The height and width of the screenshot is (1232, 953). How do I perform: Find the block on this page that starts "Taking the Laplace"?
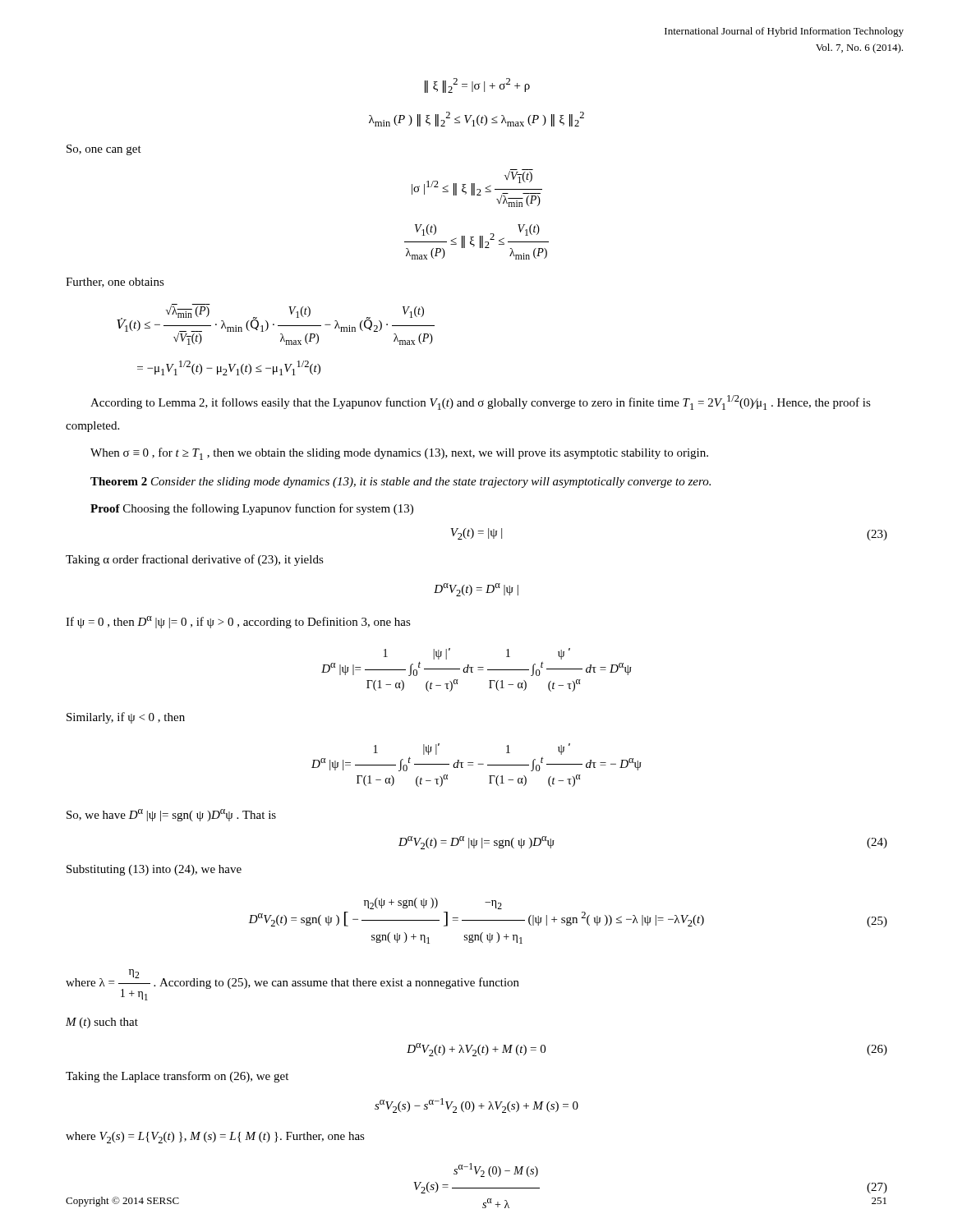tap(177, 1076)
